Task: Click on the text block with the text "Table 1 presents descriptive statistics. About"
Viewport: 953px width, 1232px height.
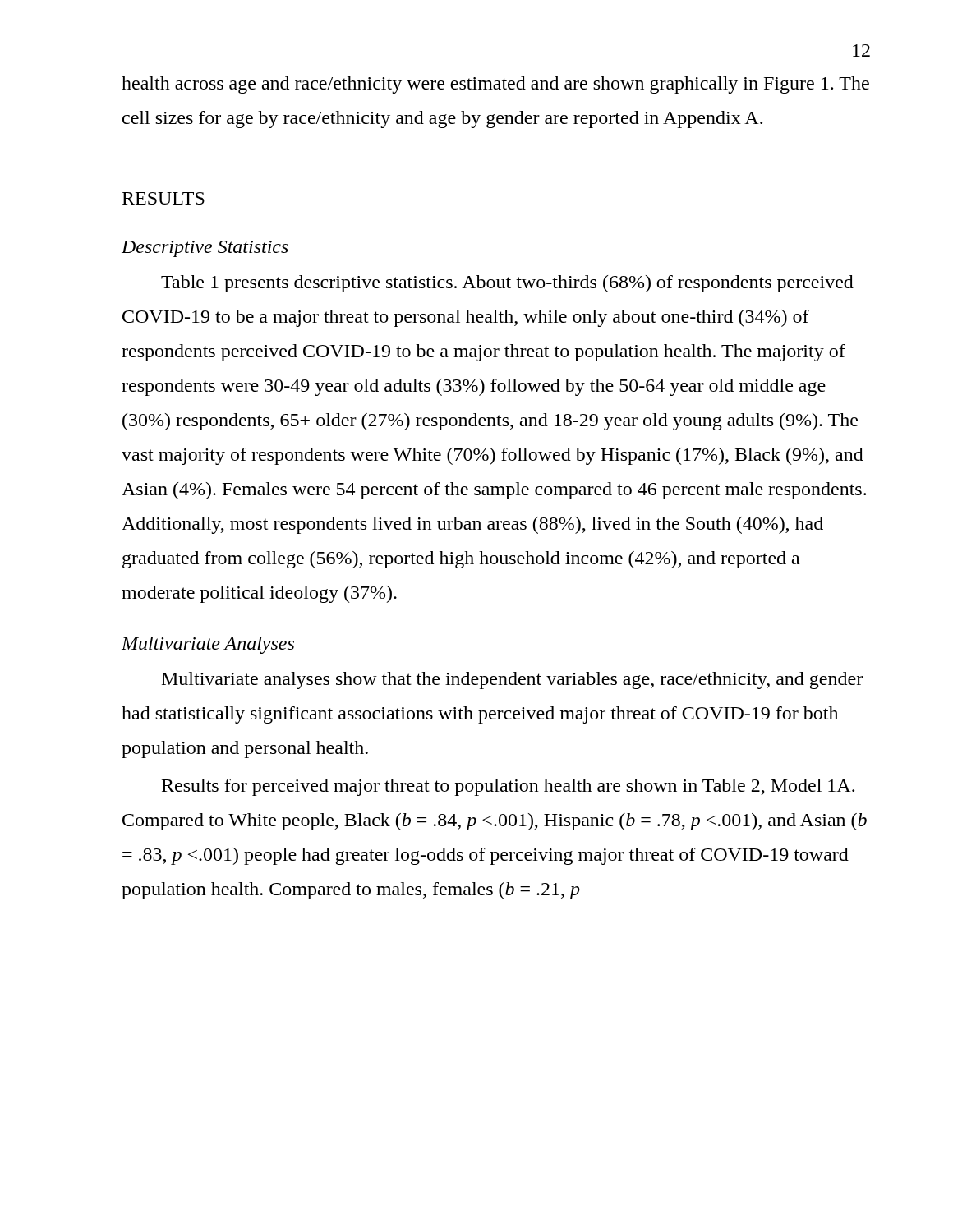Action: [x=494, y=437]
